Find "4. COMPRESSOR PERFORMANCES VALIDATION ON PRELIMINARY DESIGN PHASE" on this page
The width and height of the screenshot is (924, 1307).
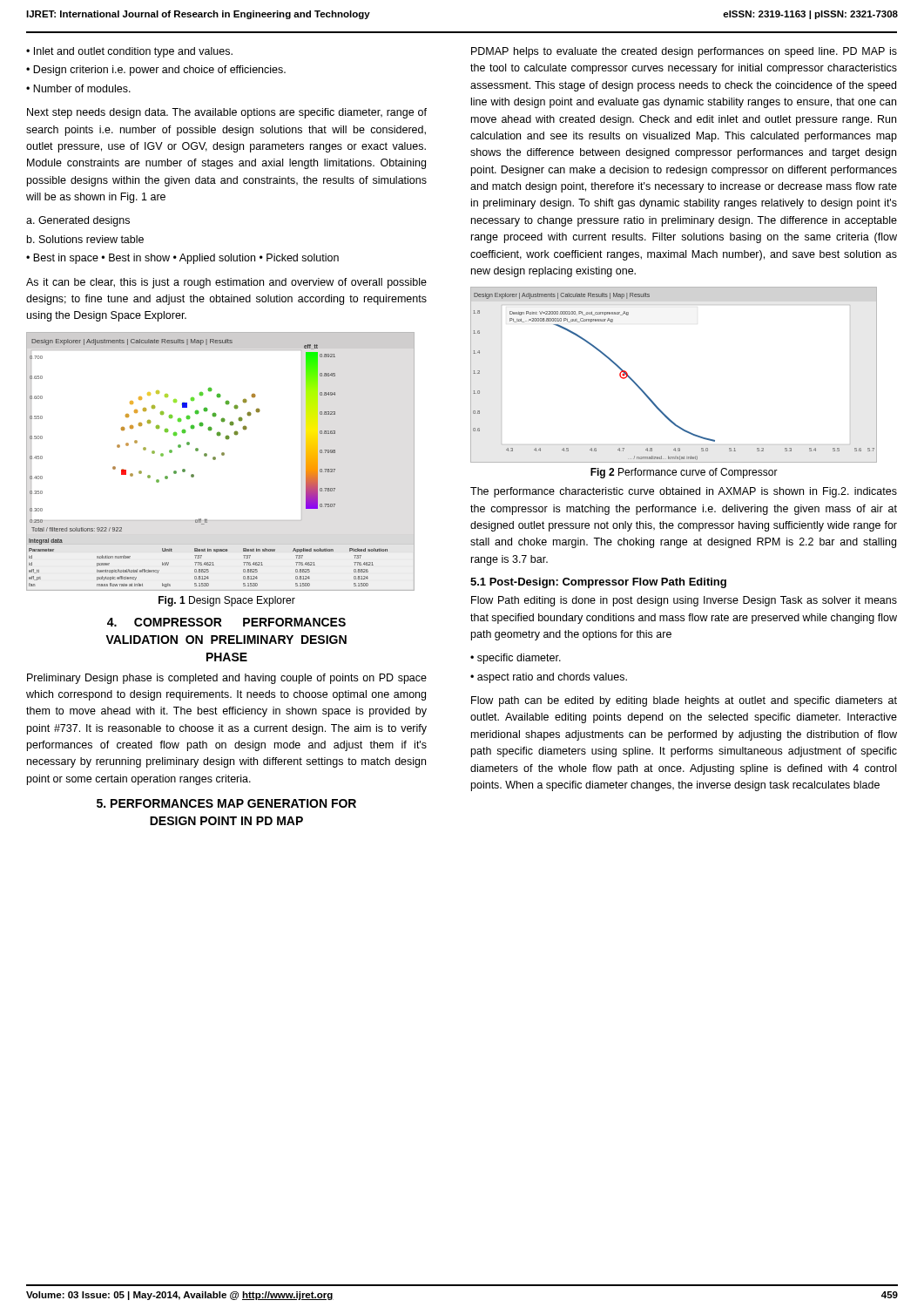point(226,639)
